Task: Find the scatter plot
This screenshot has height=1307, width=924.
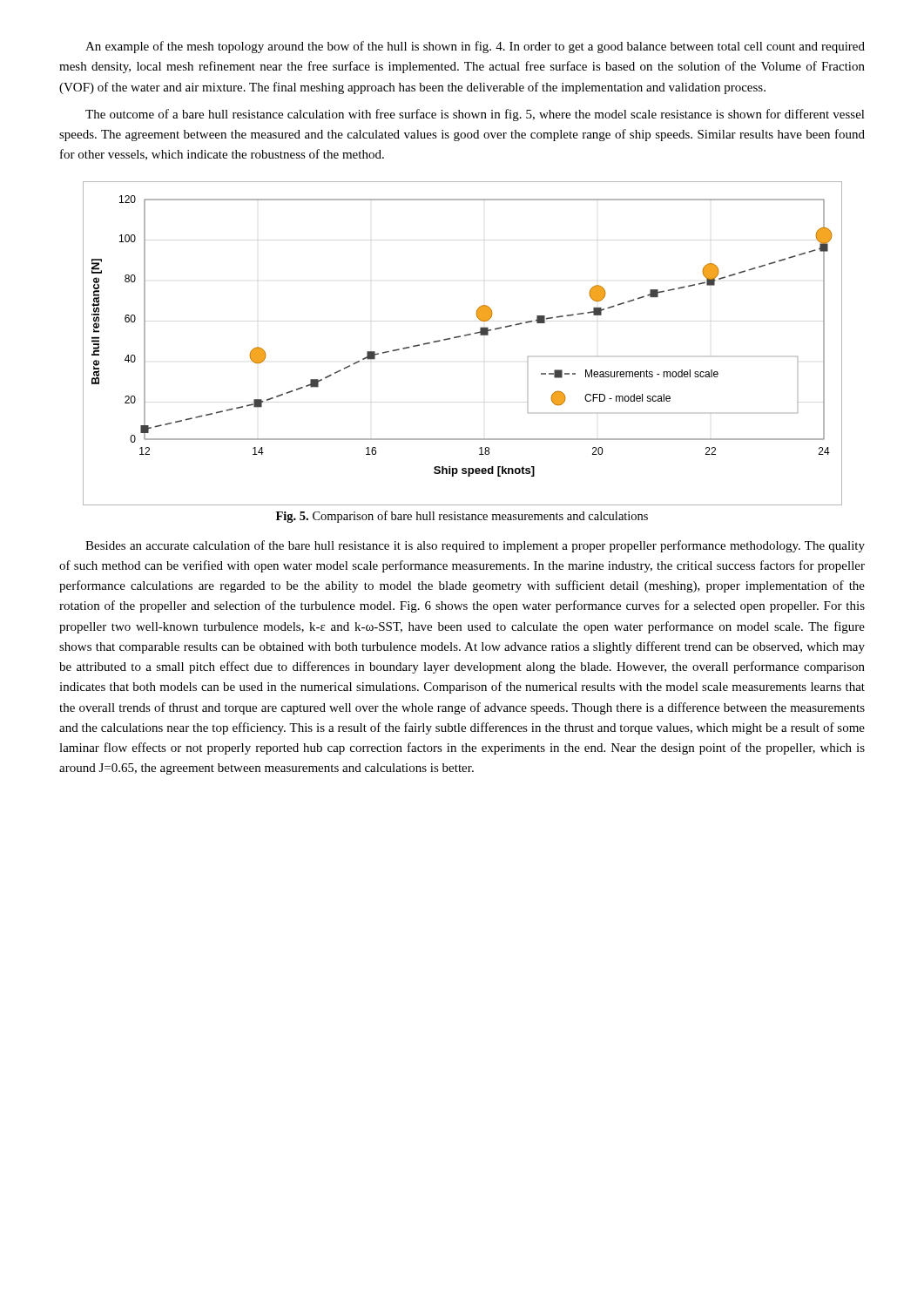Action: pyautogui.click(x=462, y=343)
